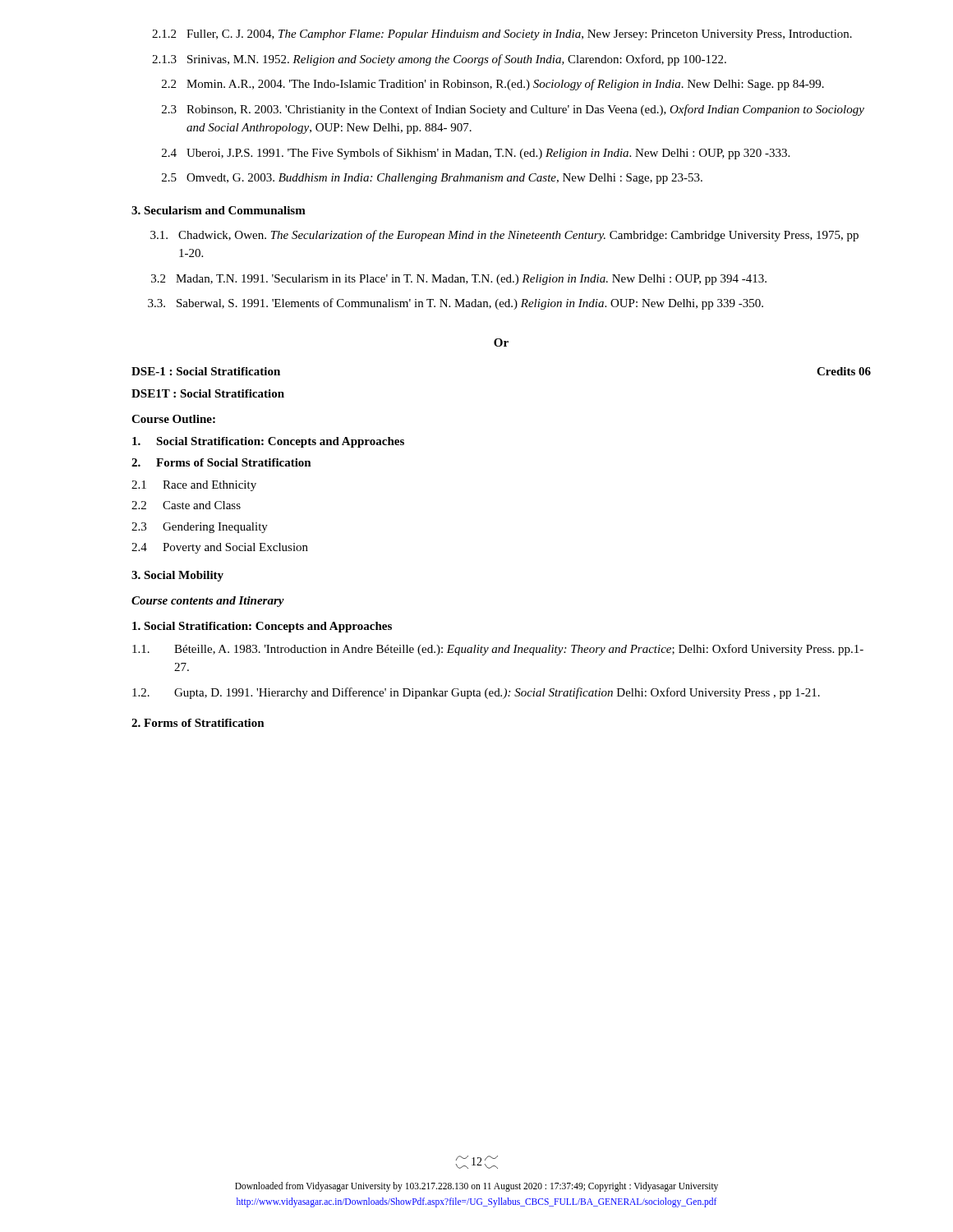Navigate to the block starting "3.3. Saberwal, S. 1991. 'Elements"
The width and height of the screenshot is (953, 1232).
coord(501,303)
